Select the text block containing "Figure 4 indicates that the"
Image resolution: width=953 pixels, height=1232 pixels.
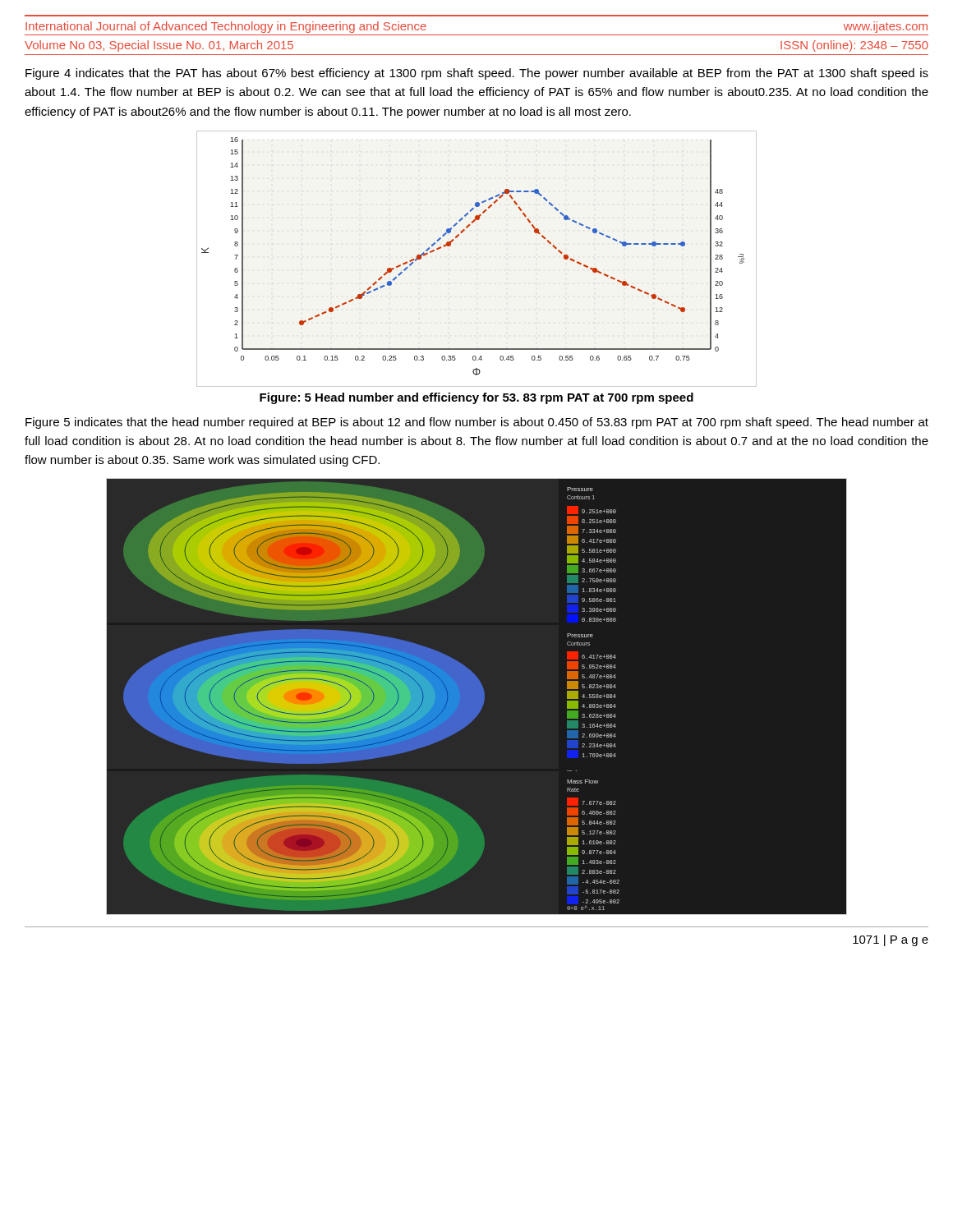pos(476,92)
